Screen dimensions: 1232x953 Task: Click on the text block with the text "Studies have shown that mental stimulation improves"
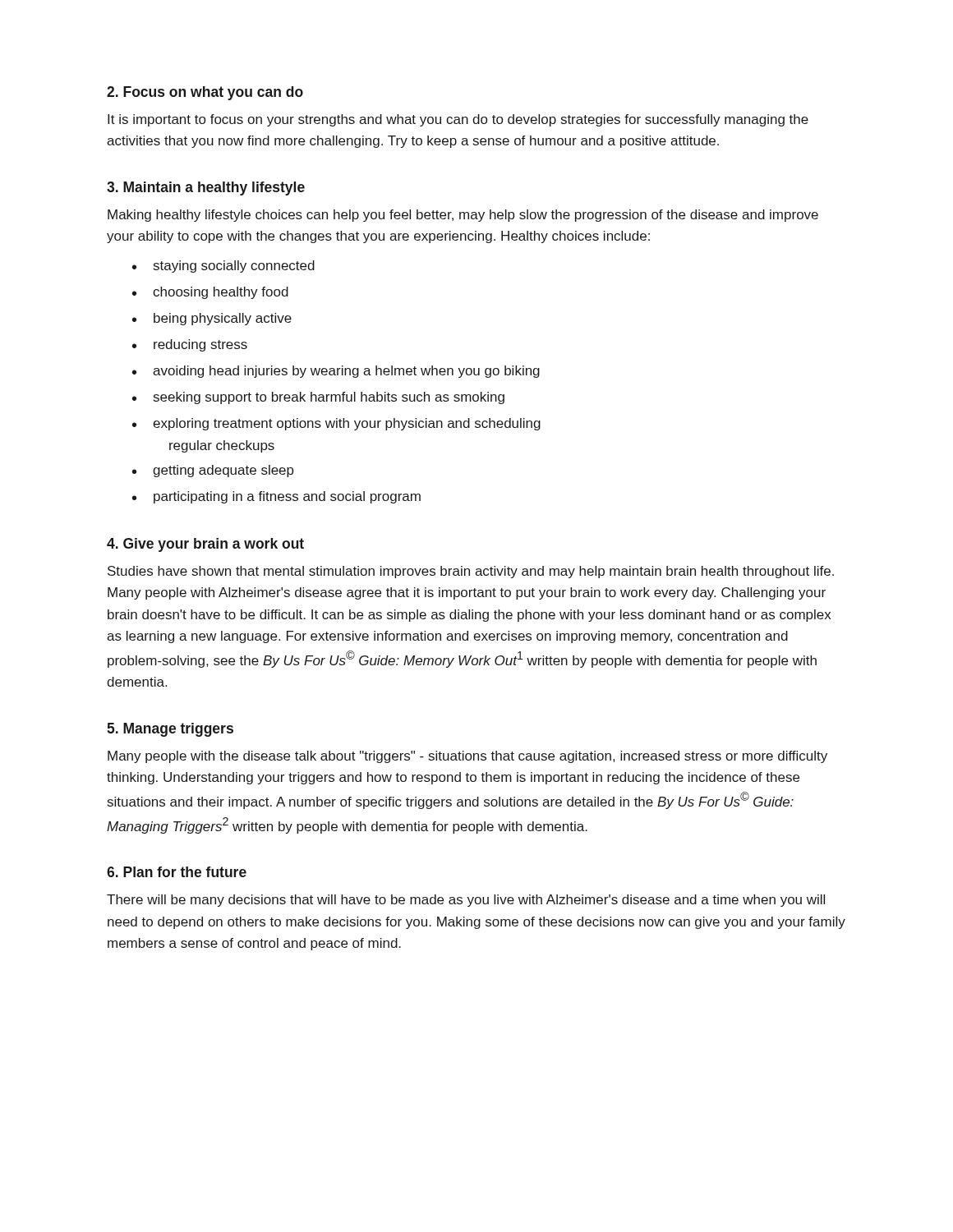pyautogui.click(x=471, y=627)
